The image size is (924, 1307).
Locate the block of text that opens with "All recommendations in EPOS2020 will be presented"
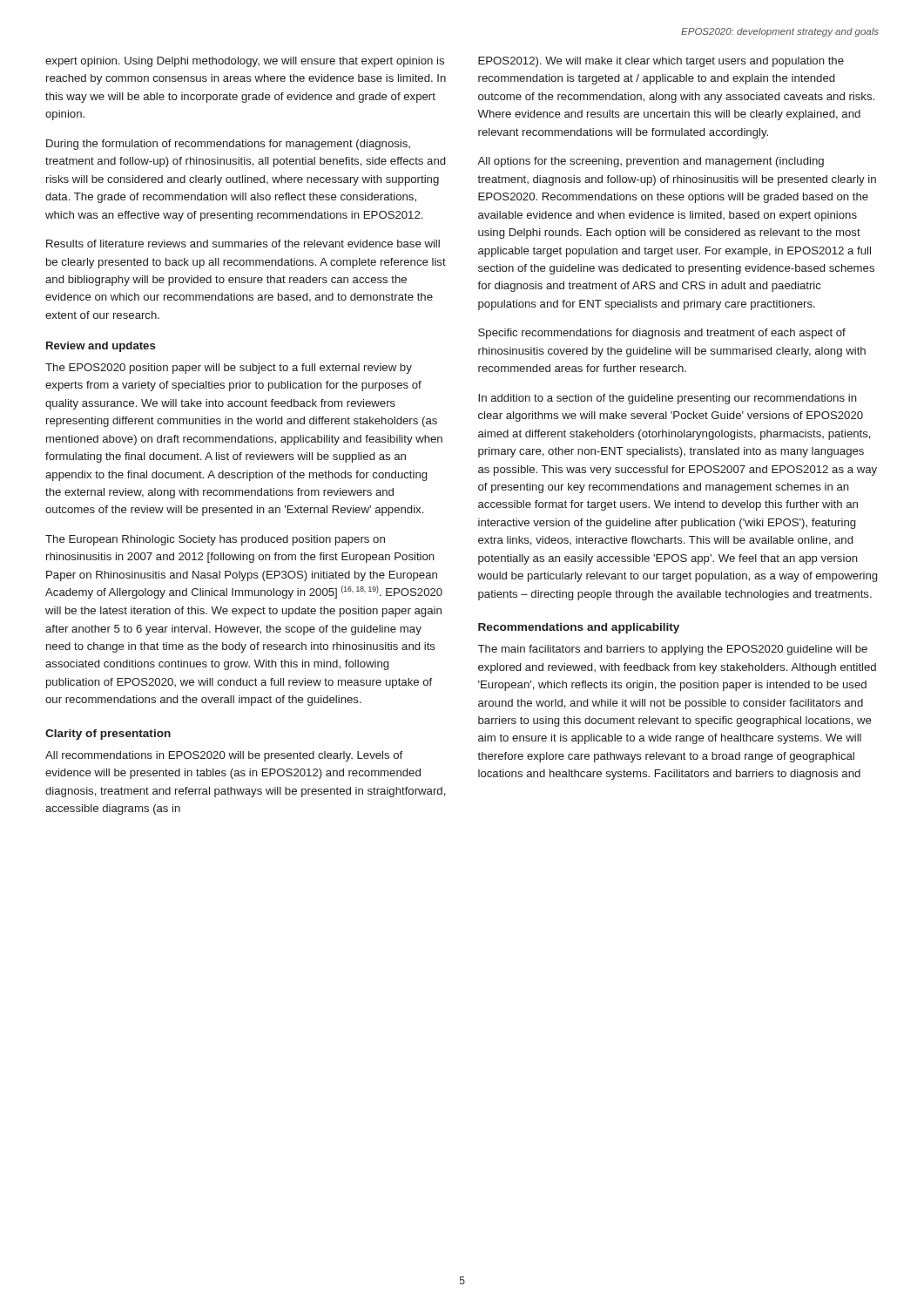[246, 782]
